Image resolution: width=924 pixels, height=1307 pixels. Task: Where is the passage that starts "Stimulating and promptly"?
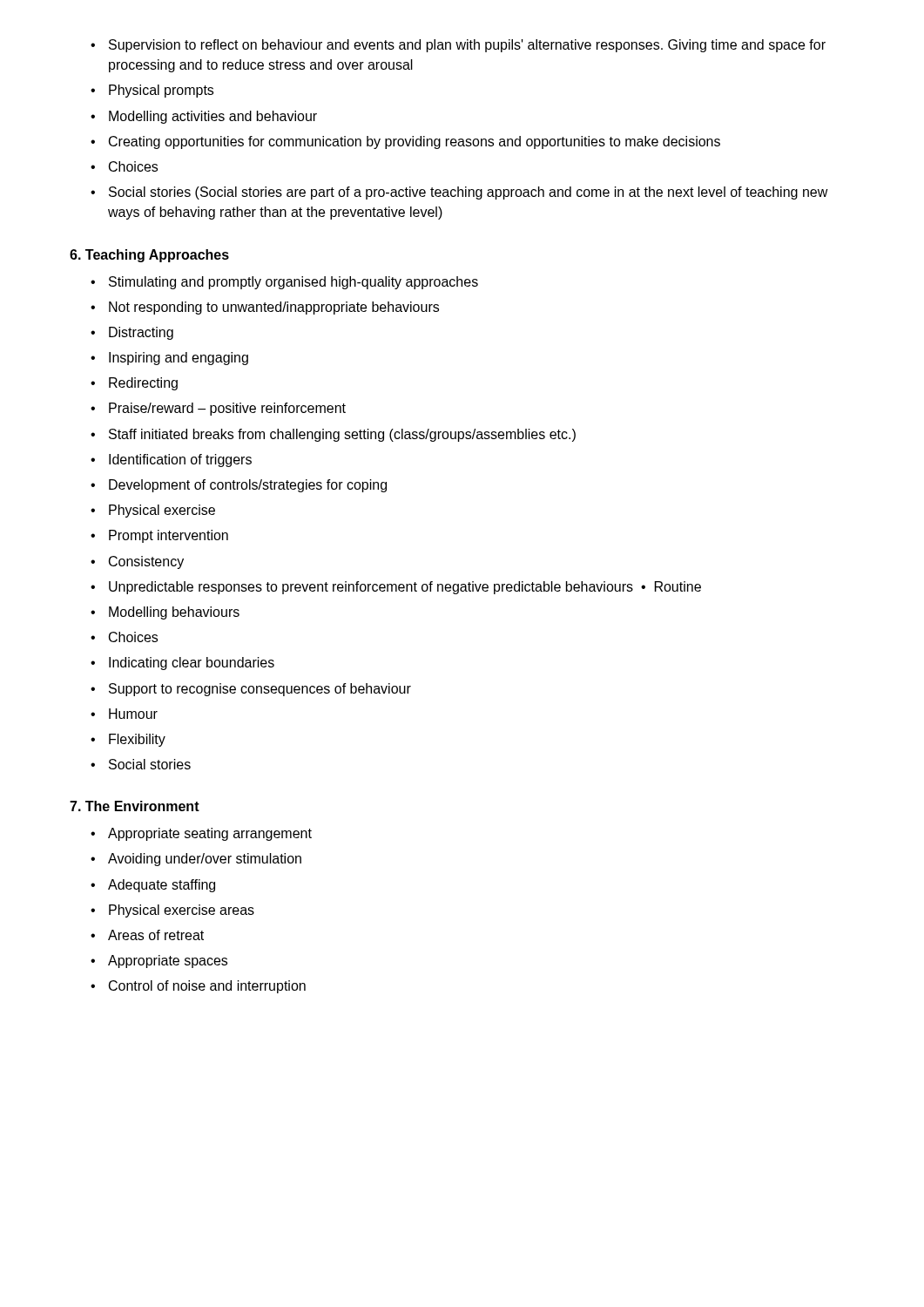(x=472, y=282)
